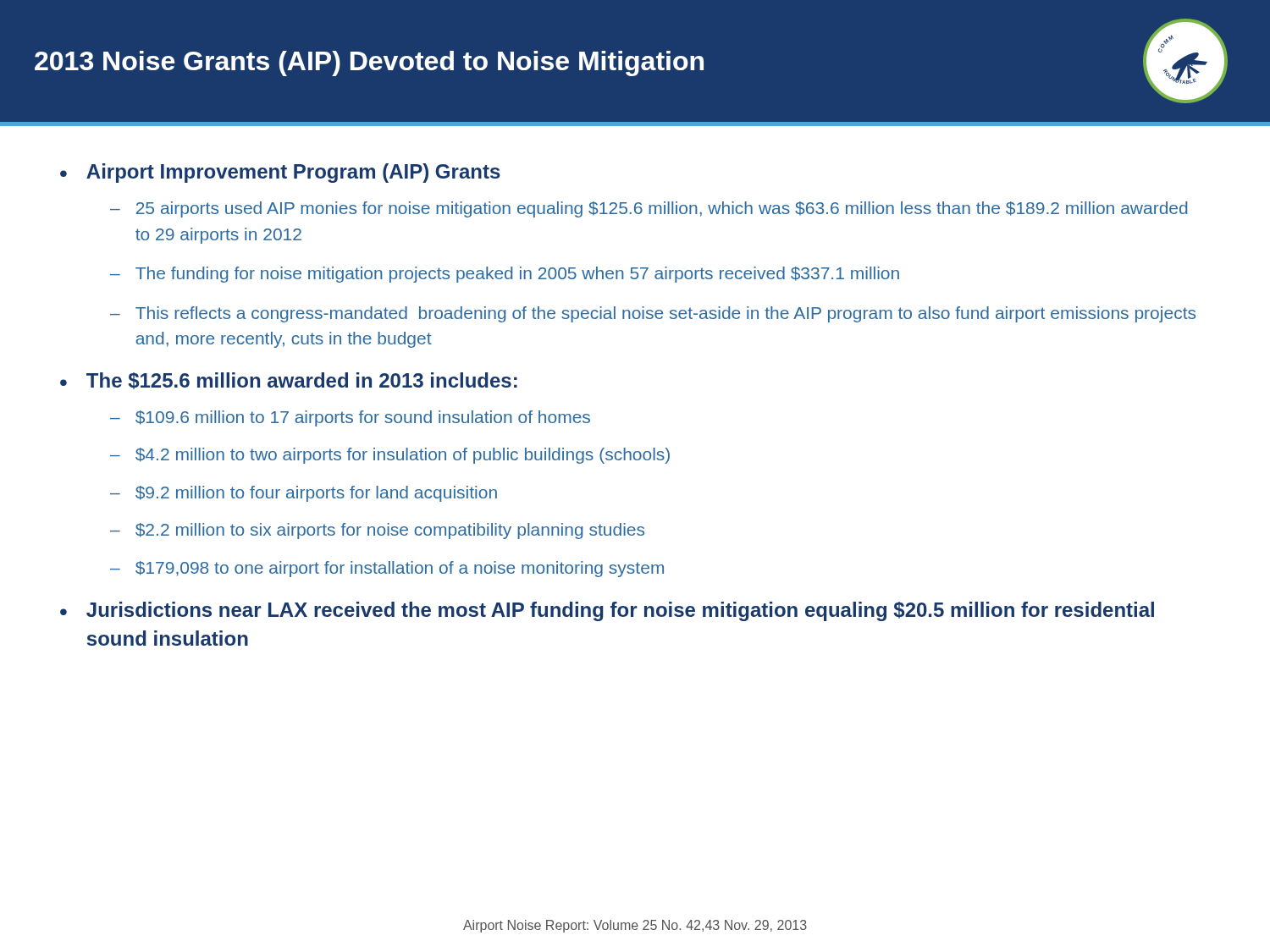Navigate to the text block starting "– $2.2 million"

(378, 530)
